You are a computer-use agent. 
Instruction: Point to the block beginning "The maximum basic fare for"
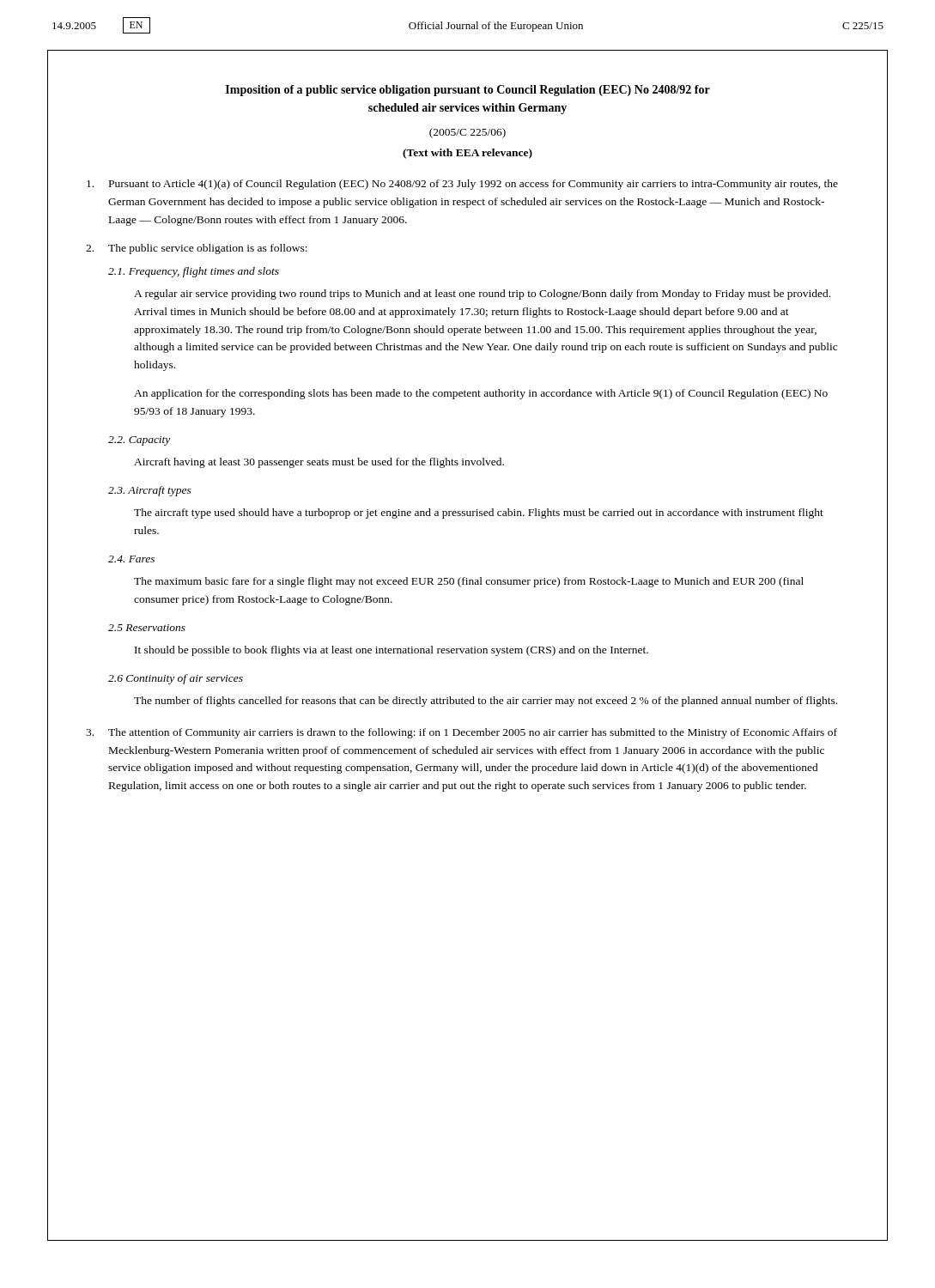(469, 590)
